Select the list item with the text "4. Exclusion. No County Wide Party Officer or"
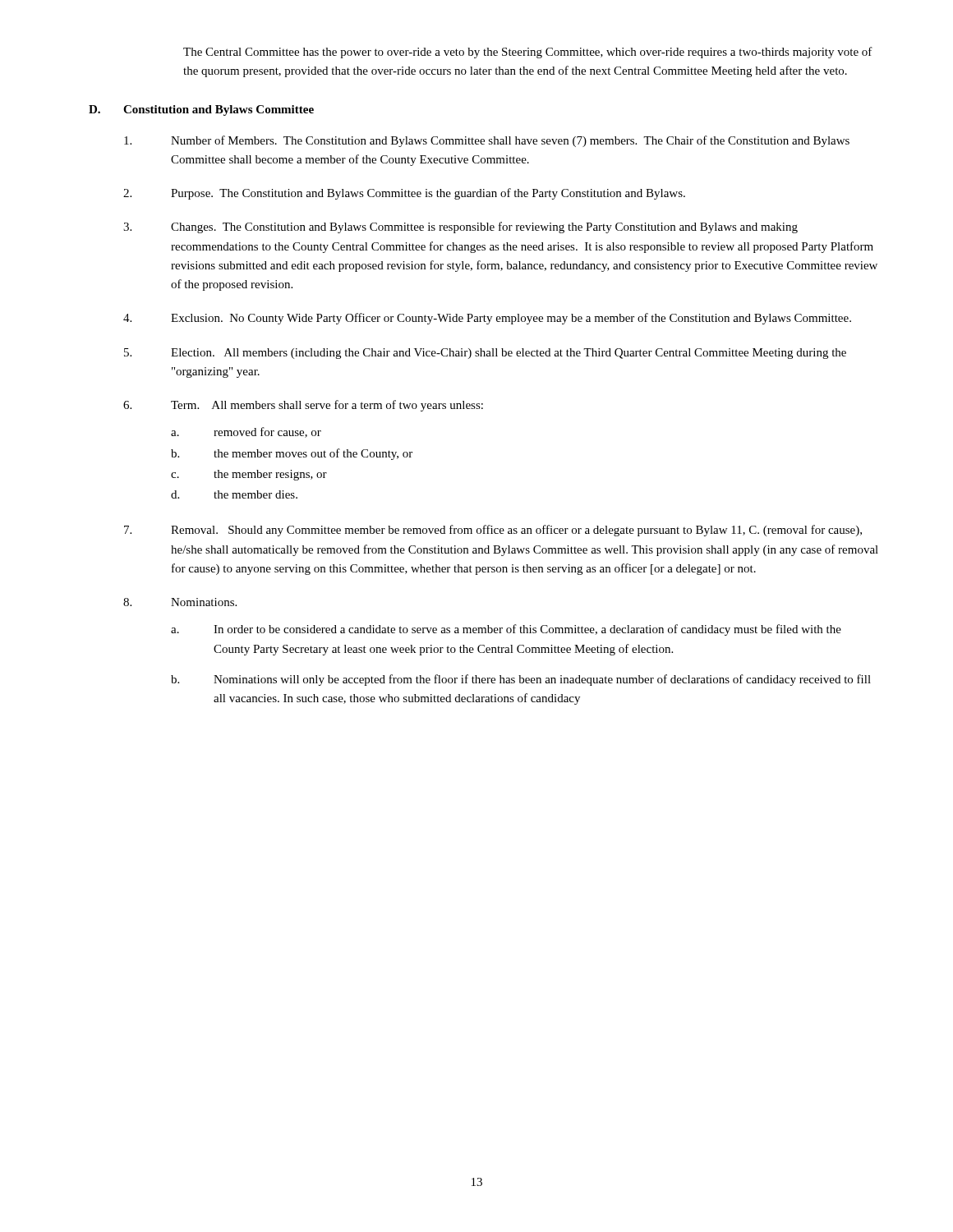The image size is (953, 1232). click(x=501, y=319)
